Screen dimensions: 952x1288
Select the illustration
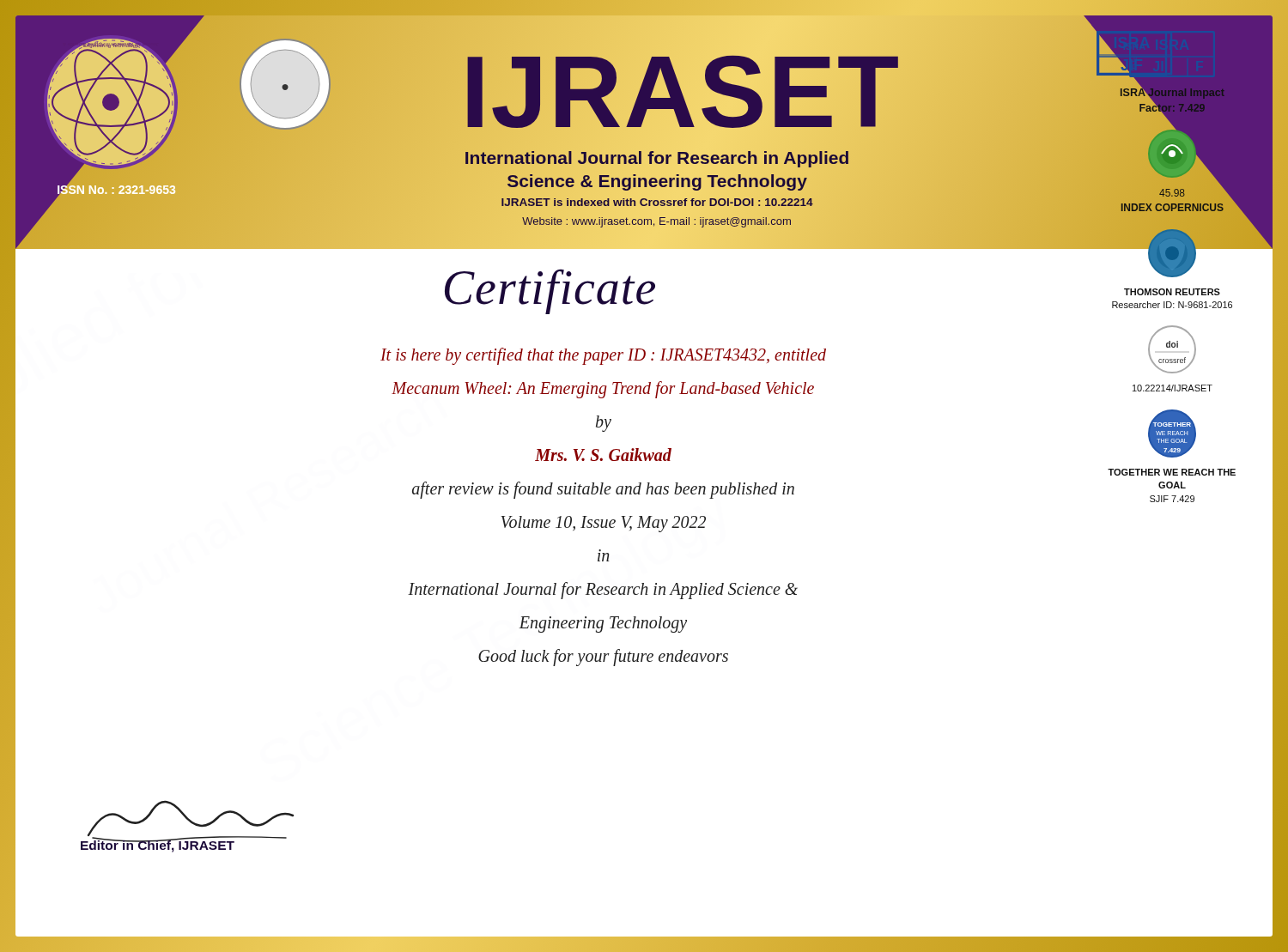click(191, 820)
